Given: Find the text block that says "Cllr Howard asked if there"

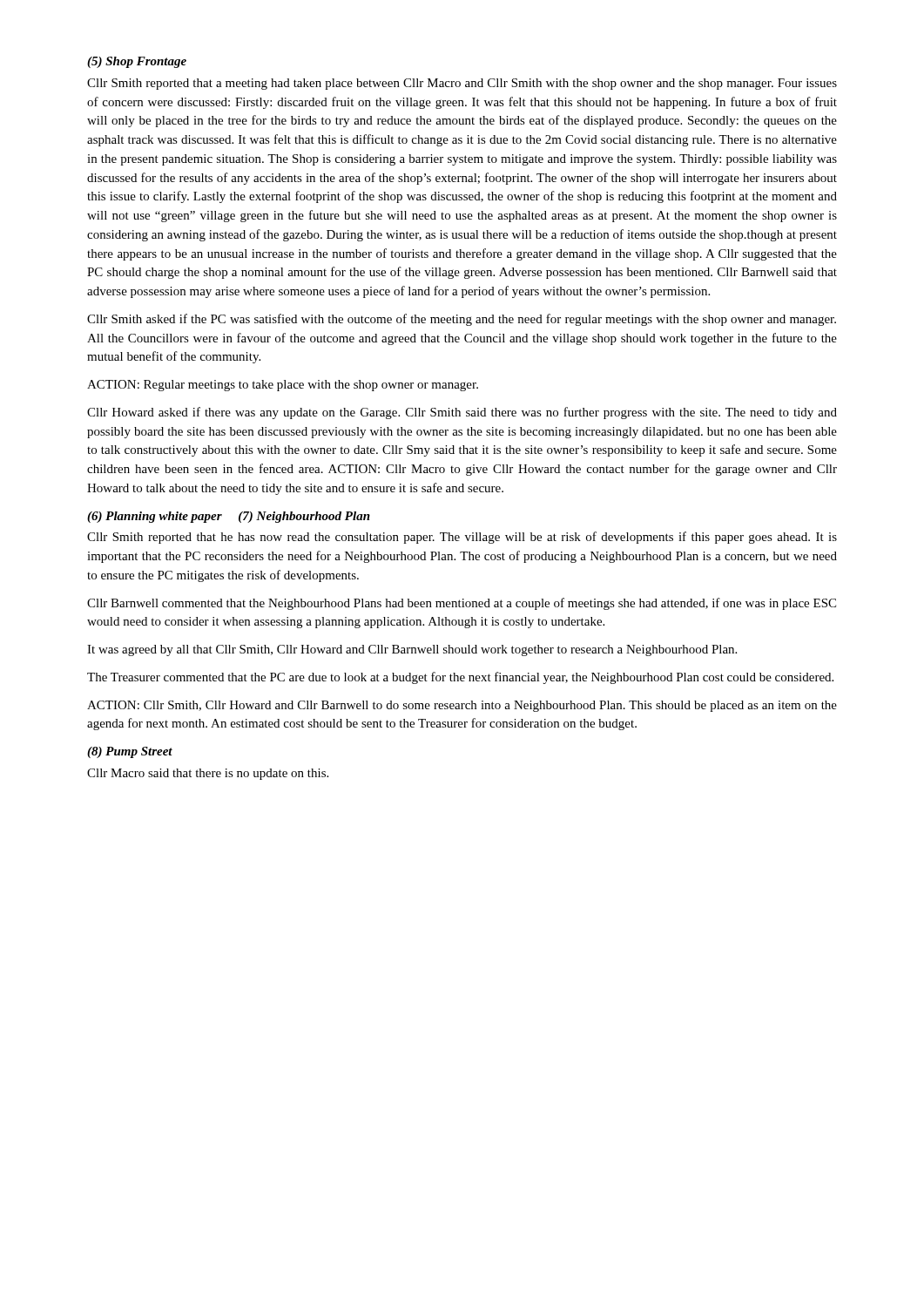Looking at the screenshot, I should click(462, 450).
